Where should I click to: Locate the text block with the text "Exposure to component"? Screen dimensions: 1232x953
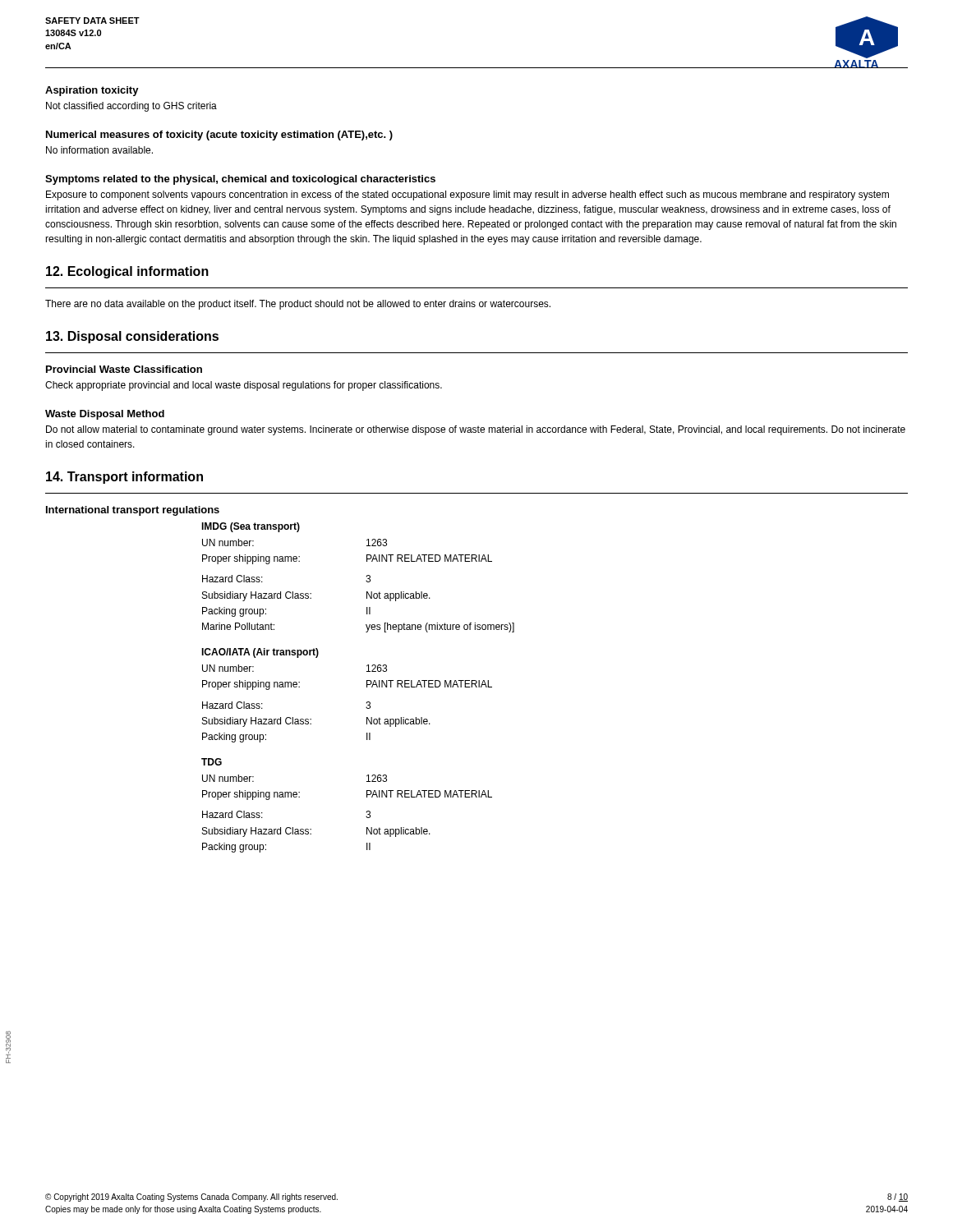click(471, 217)
